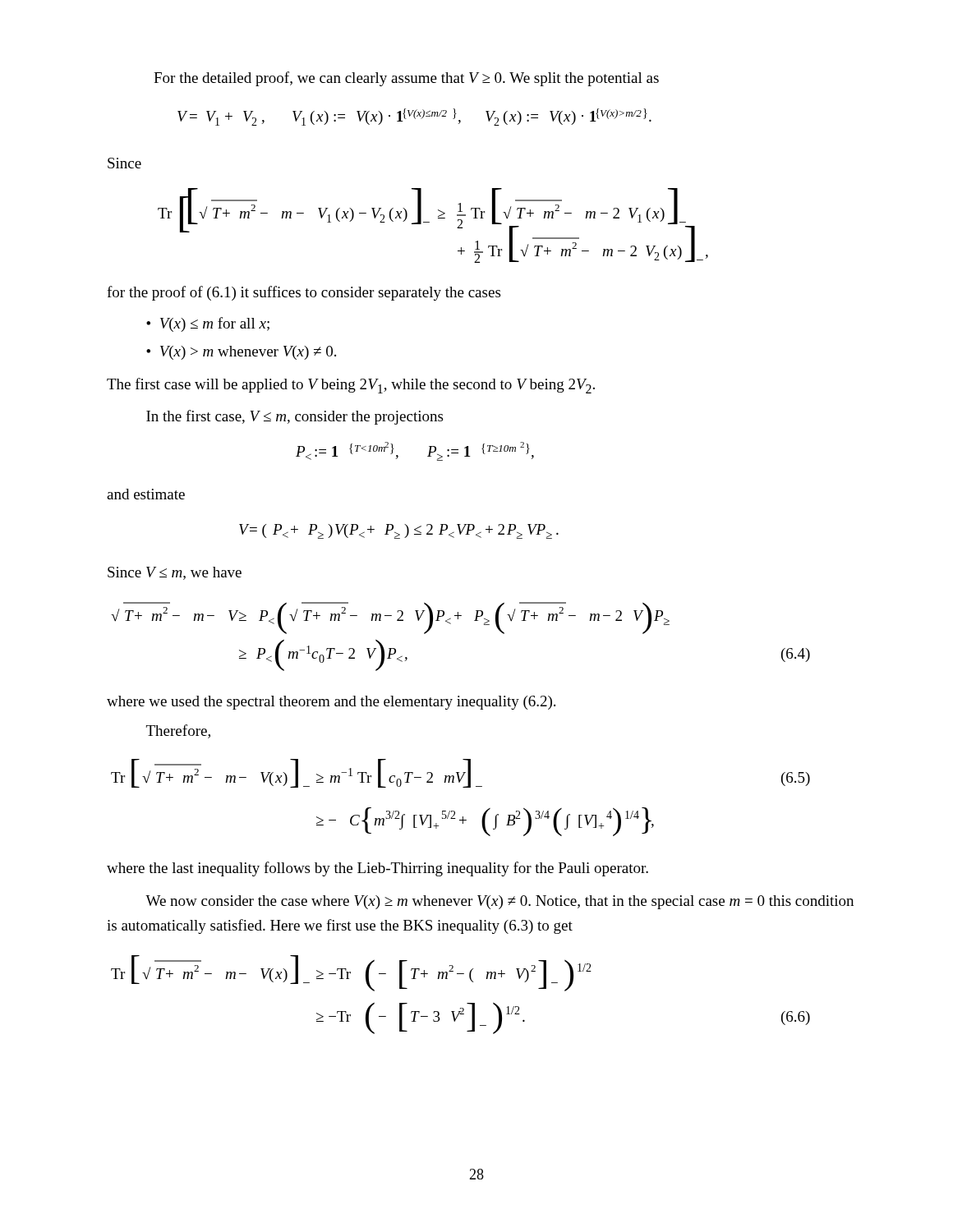Image resolution: width=953 pixels, height=1232 pixels.
Task: Find the text block with the text "where we used the spectral theorem"
Action: (332, 701)
